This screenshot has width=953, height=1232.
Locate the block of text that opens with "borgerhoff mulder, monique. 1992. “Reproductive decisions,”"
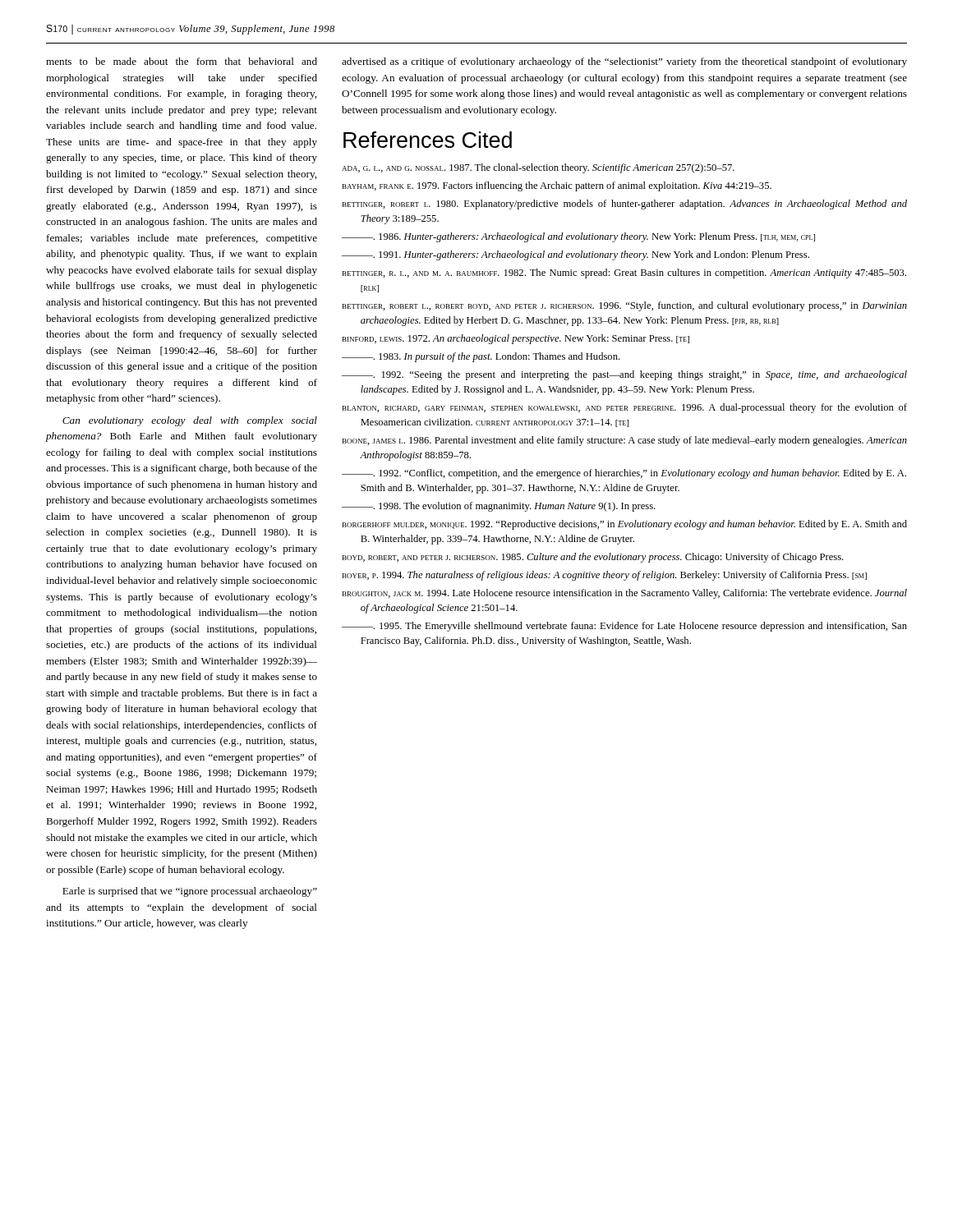(x=624, y=531)
